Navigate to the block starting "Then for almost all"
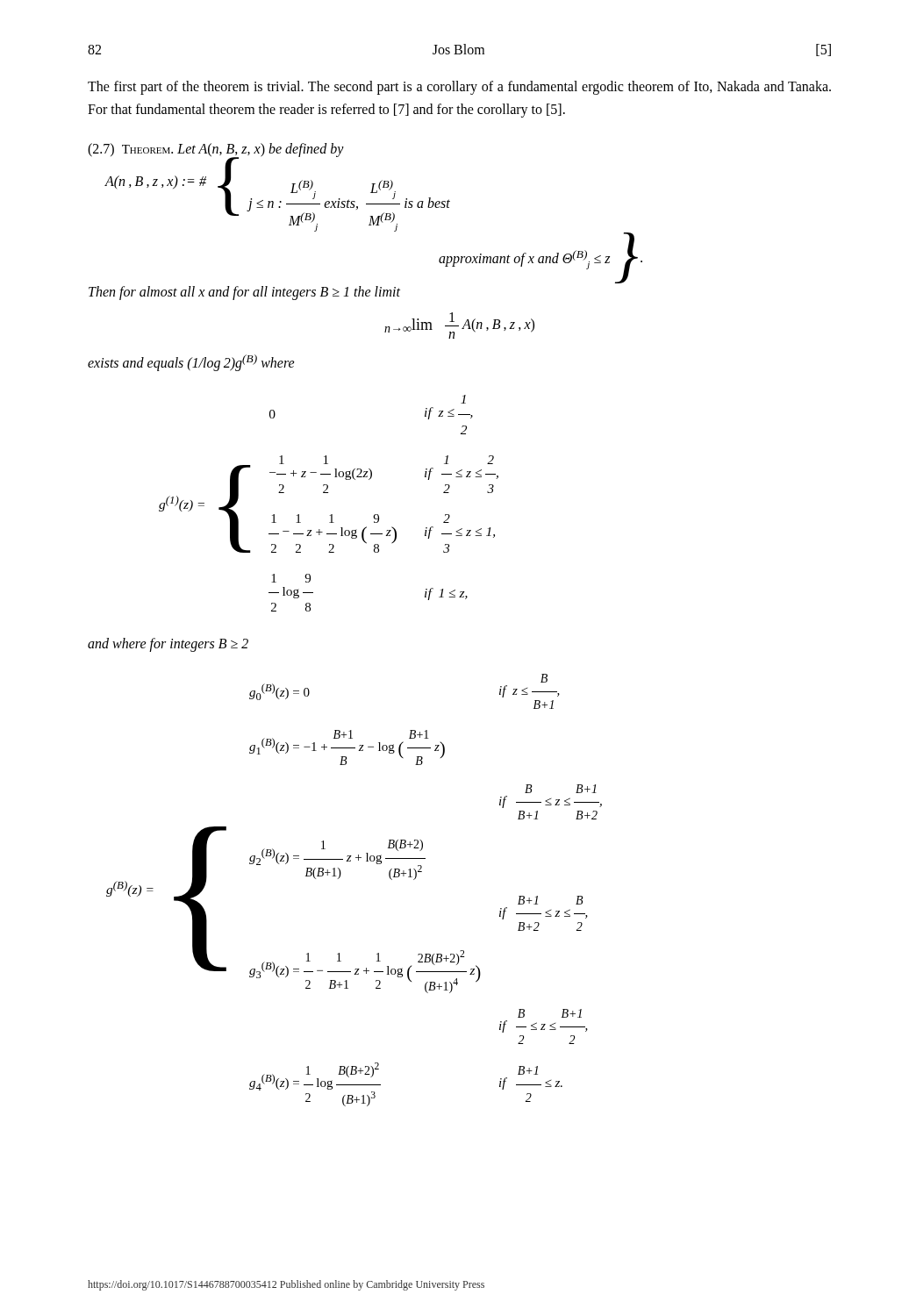This screenshot has width=902, height=1316. click(244, 292)
